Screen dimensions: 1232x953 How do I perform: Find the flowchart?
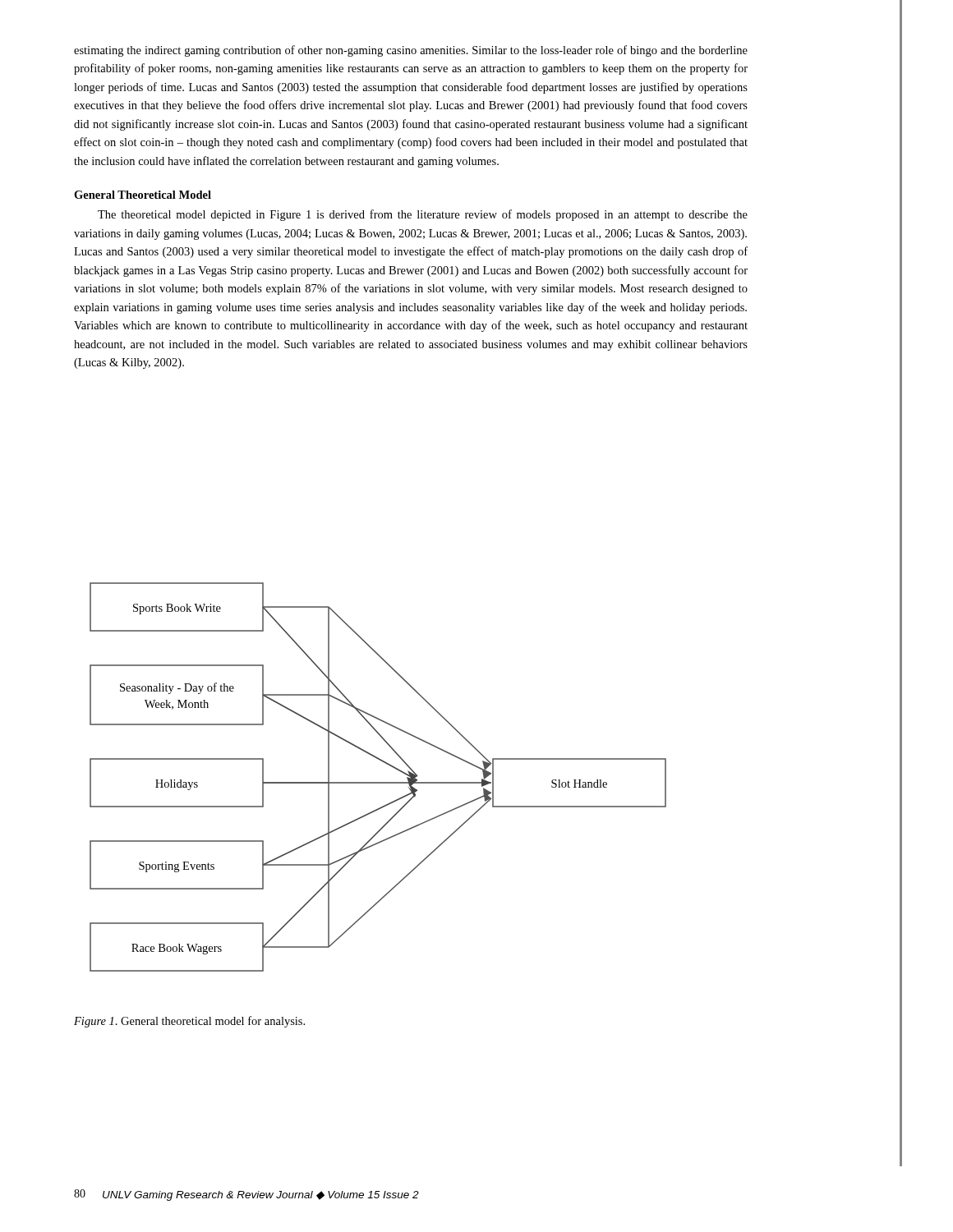tap(411, 786)
